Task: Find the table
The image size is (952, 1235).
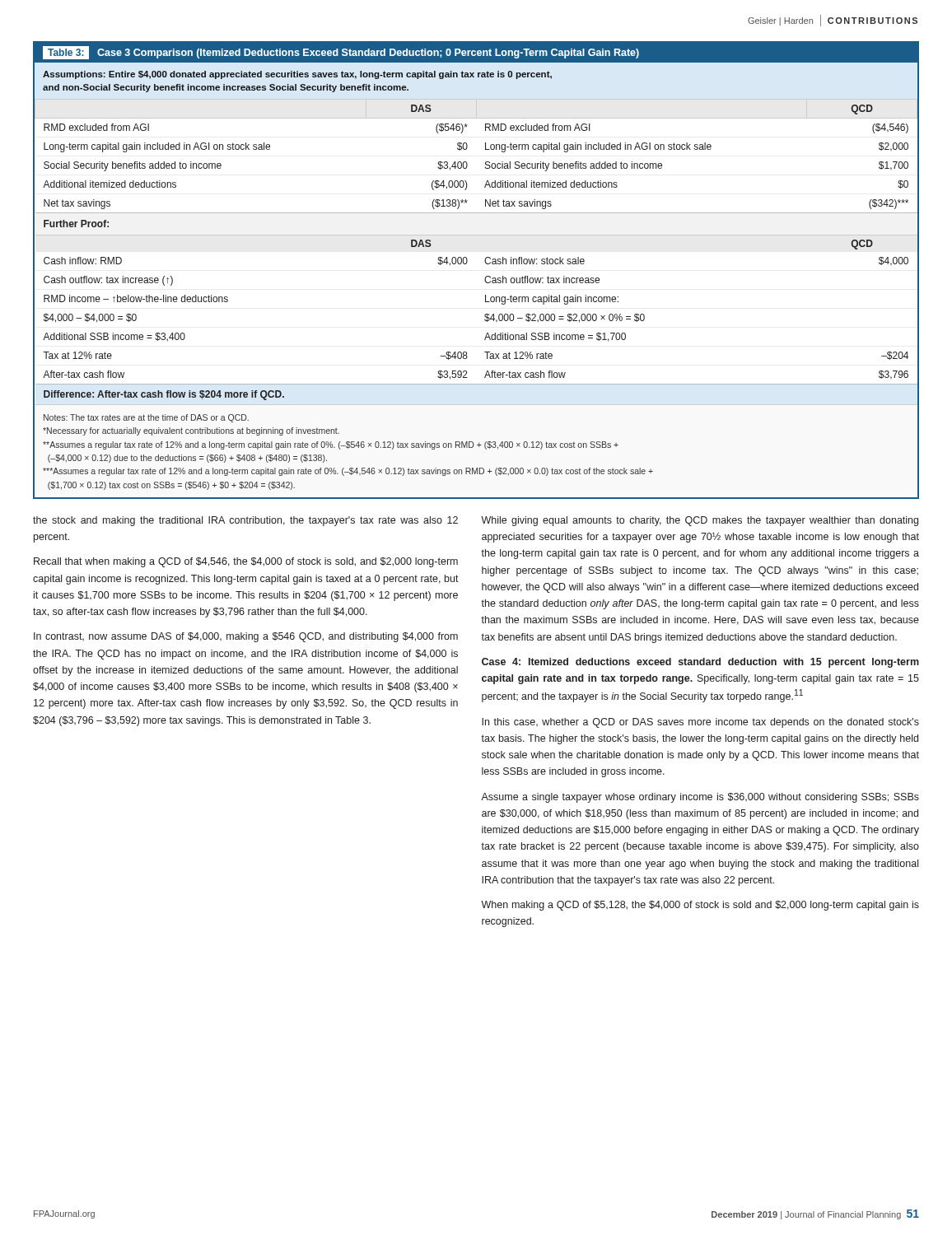Action: (476, 270)
